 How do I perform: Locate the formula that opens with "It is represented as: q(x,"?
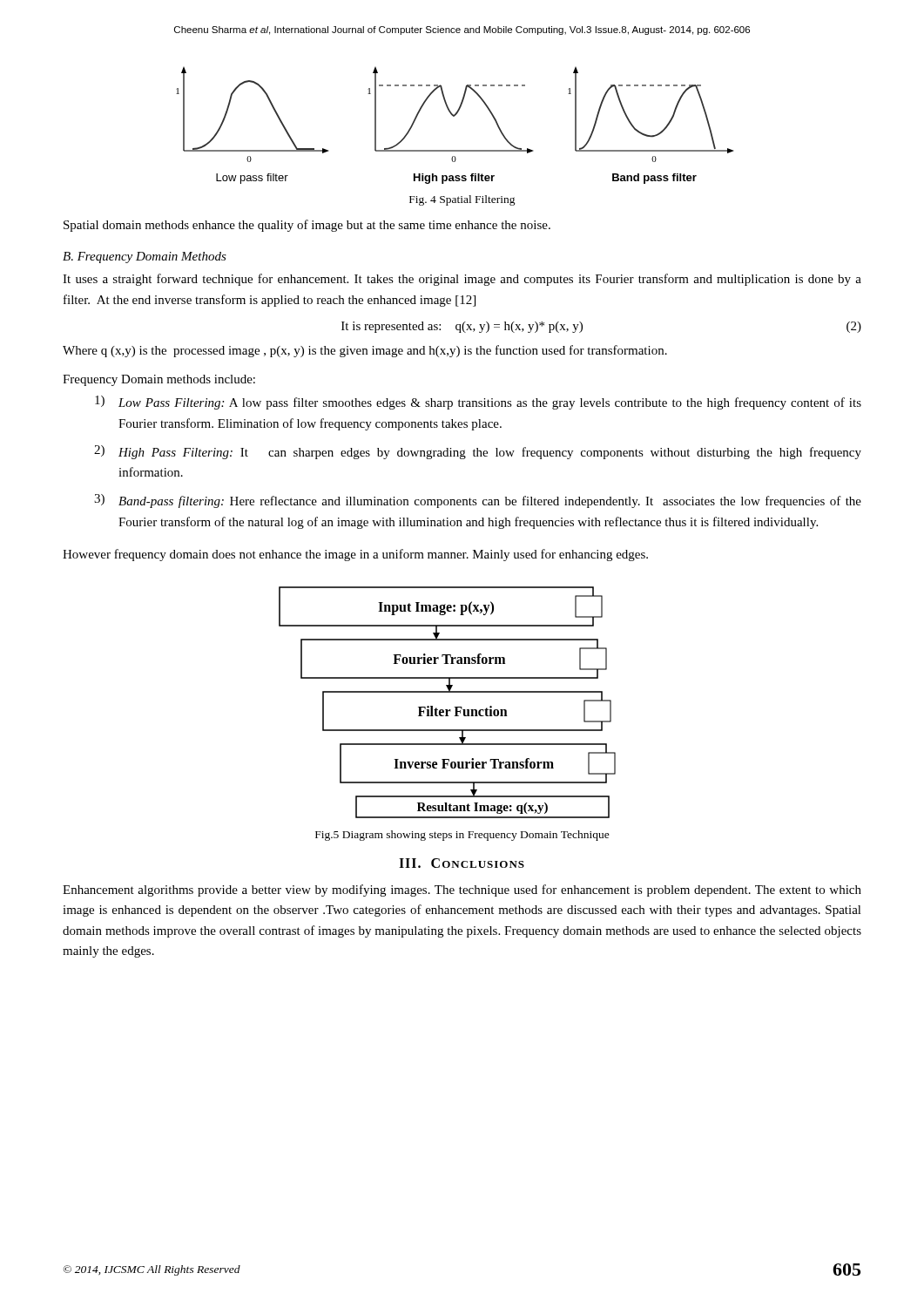[x=393, y=327]
